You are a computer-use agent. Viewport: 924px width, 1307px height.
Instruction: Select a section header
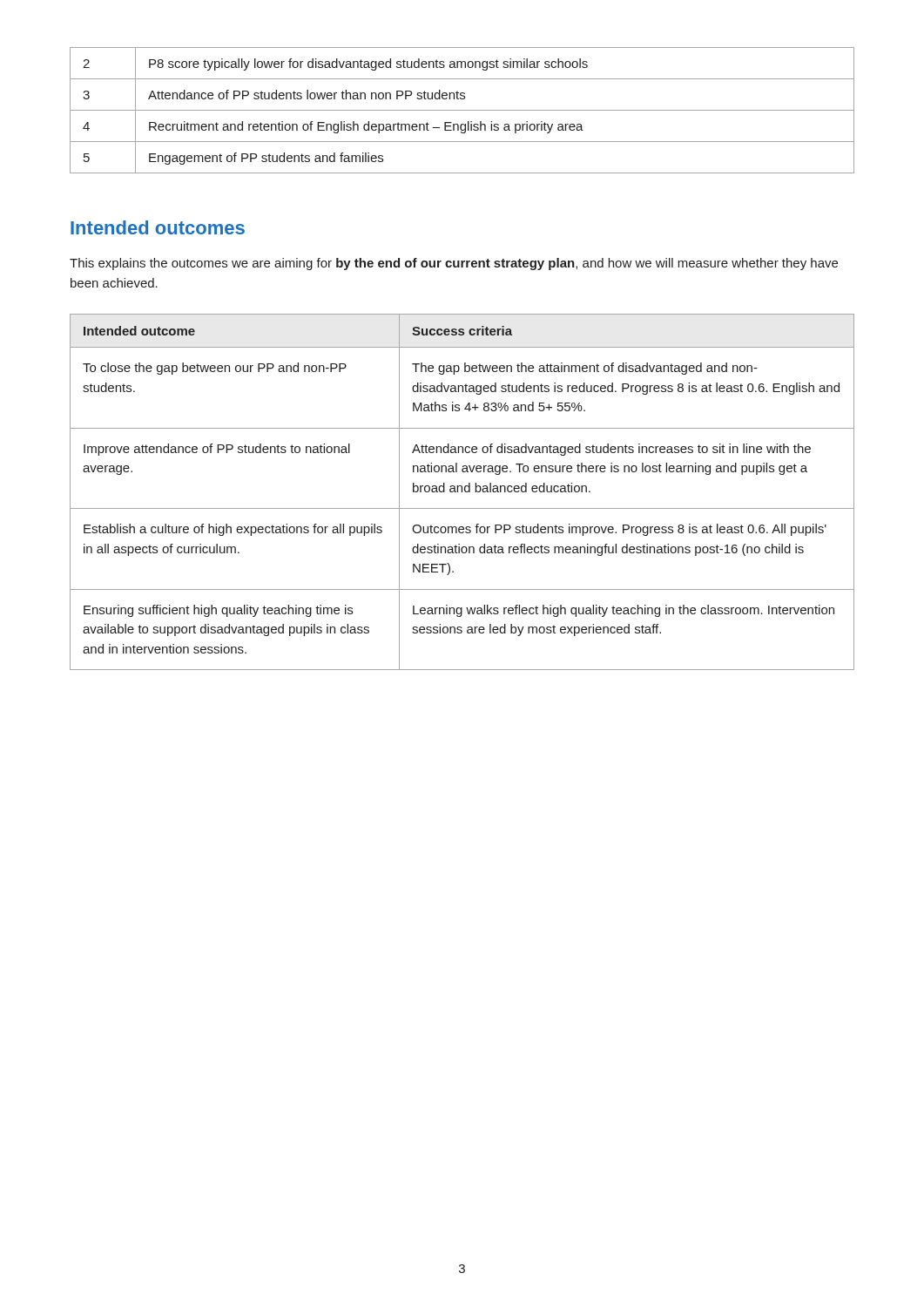click(x=157, y=228)
